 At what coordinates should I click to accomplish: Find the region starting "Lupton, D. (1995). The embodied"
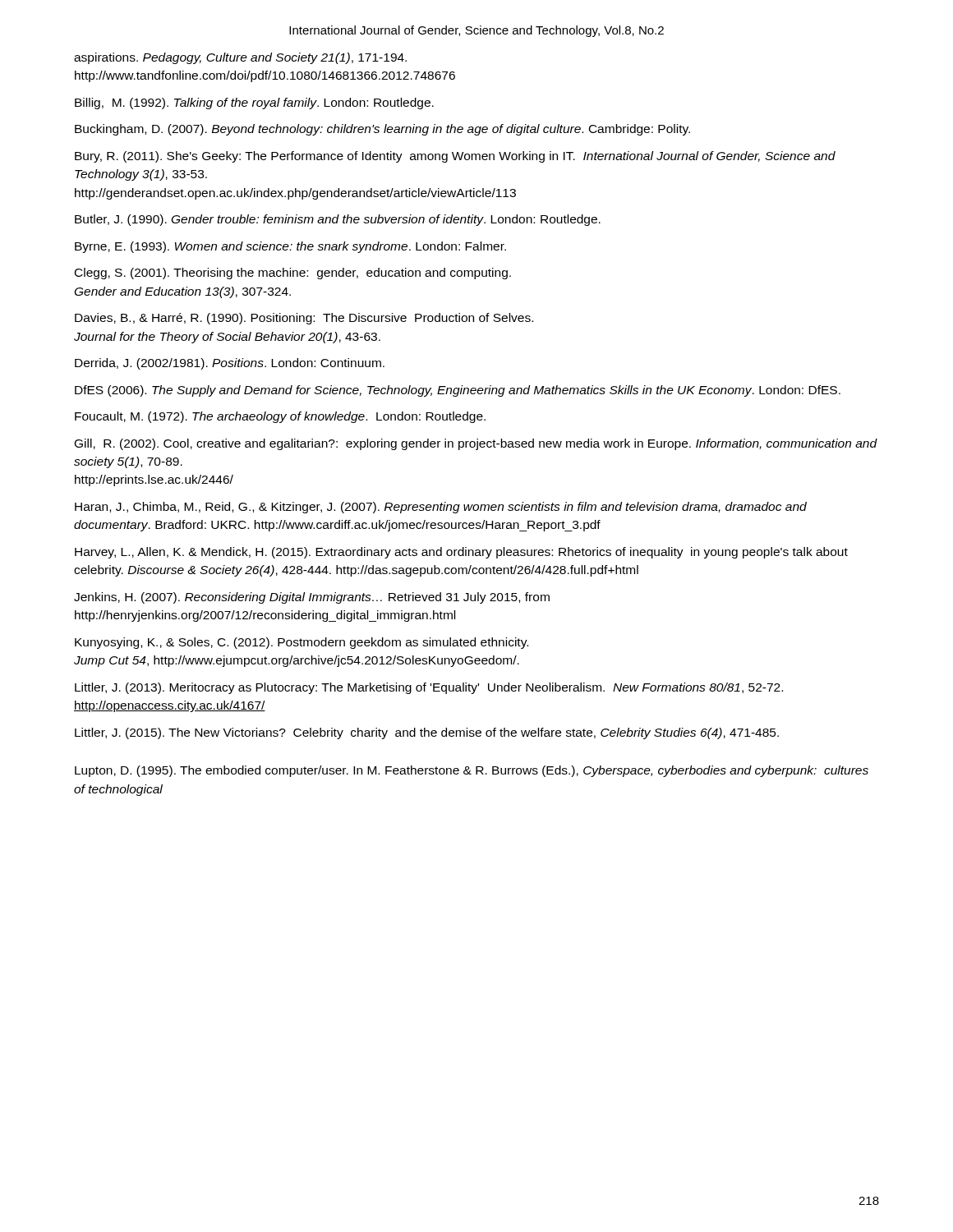(x=471, y=779)
